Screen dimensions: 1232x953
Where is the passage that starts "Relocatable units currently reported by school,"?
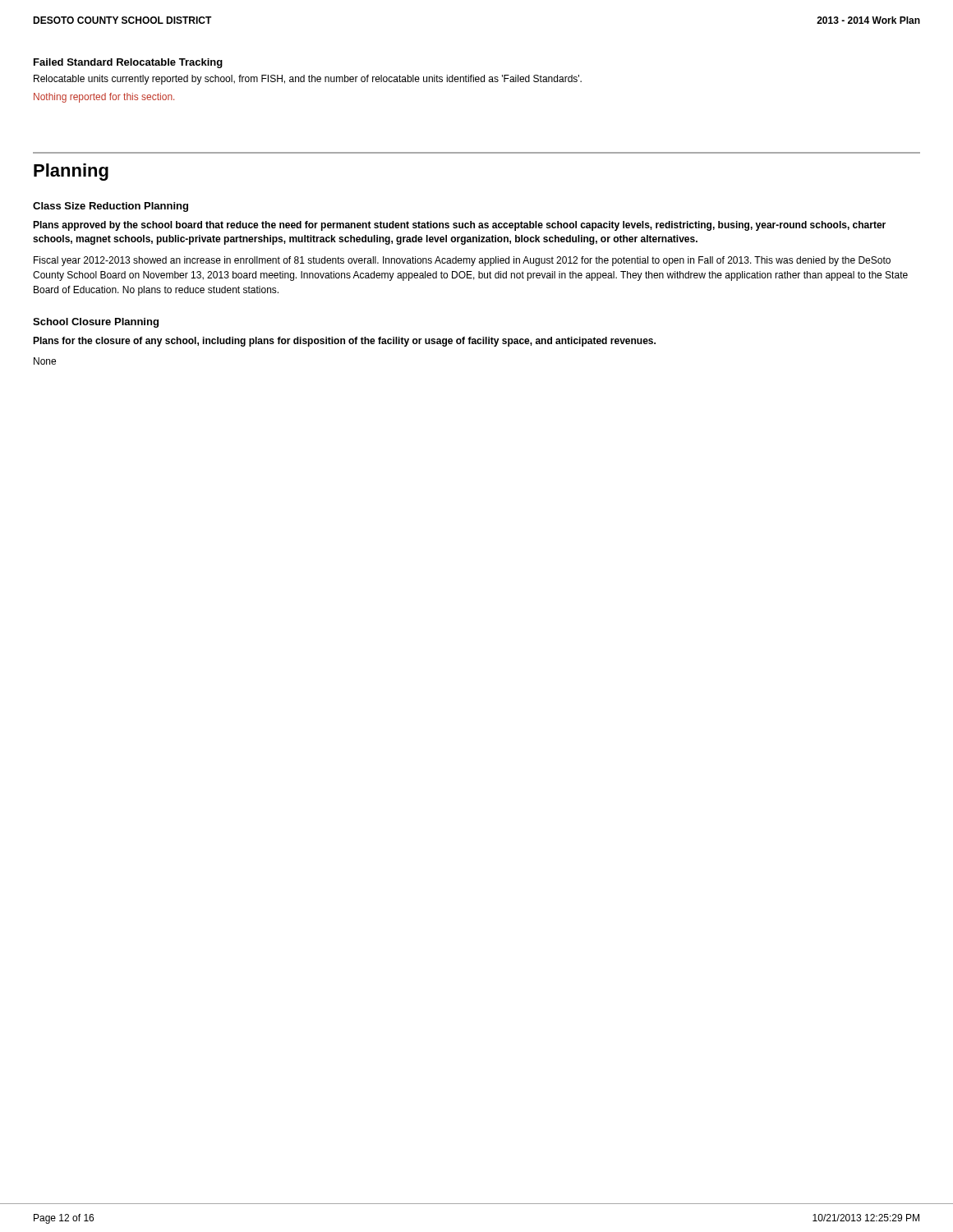coord(308,79)
